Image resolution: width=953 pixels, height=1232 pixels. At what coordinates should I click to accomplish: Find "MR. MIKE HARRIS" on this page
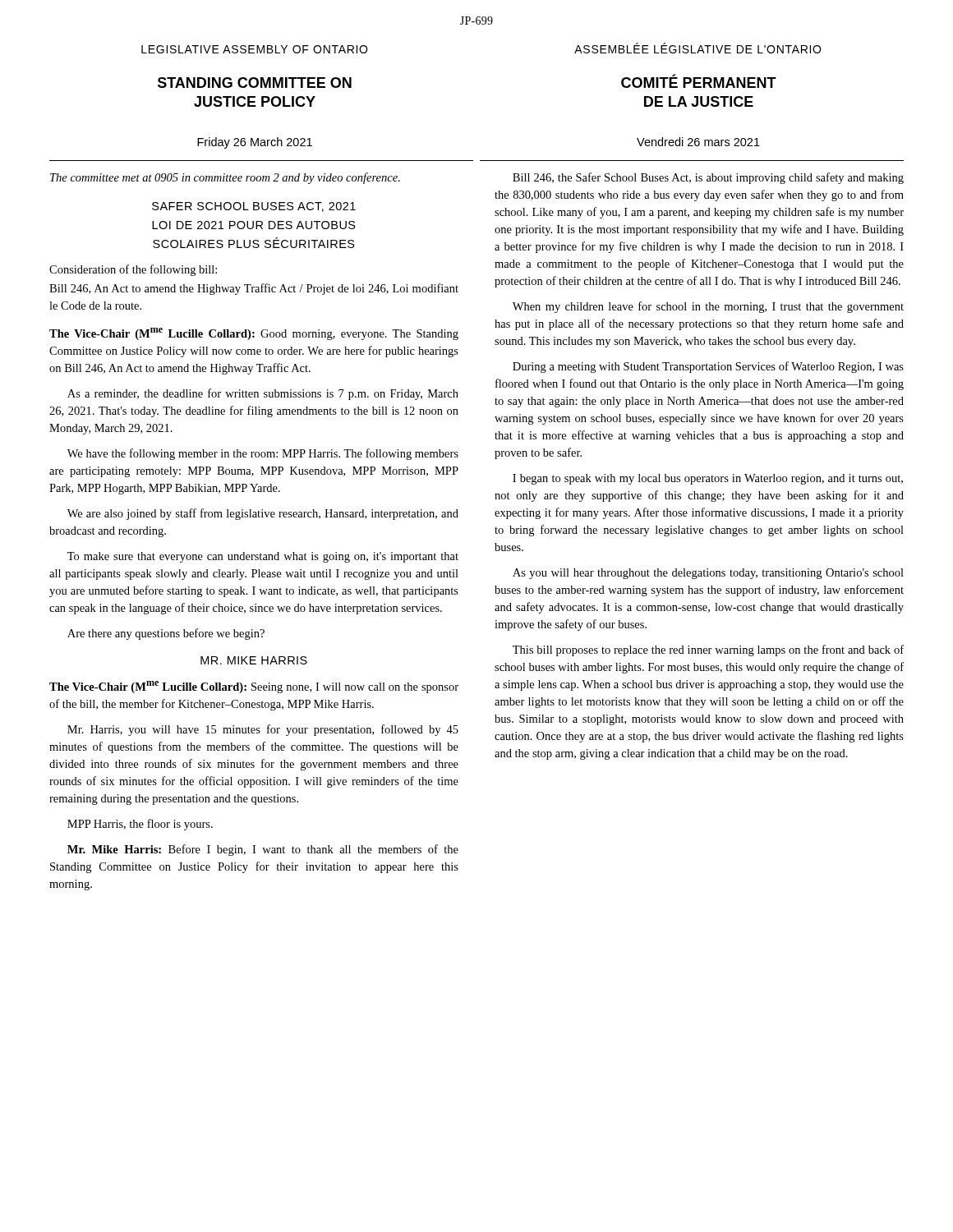[254, 660]
